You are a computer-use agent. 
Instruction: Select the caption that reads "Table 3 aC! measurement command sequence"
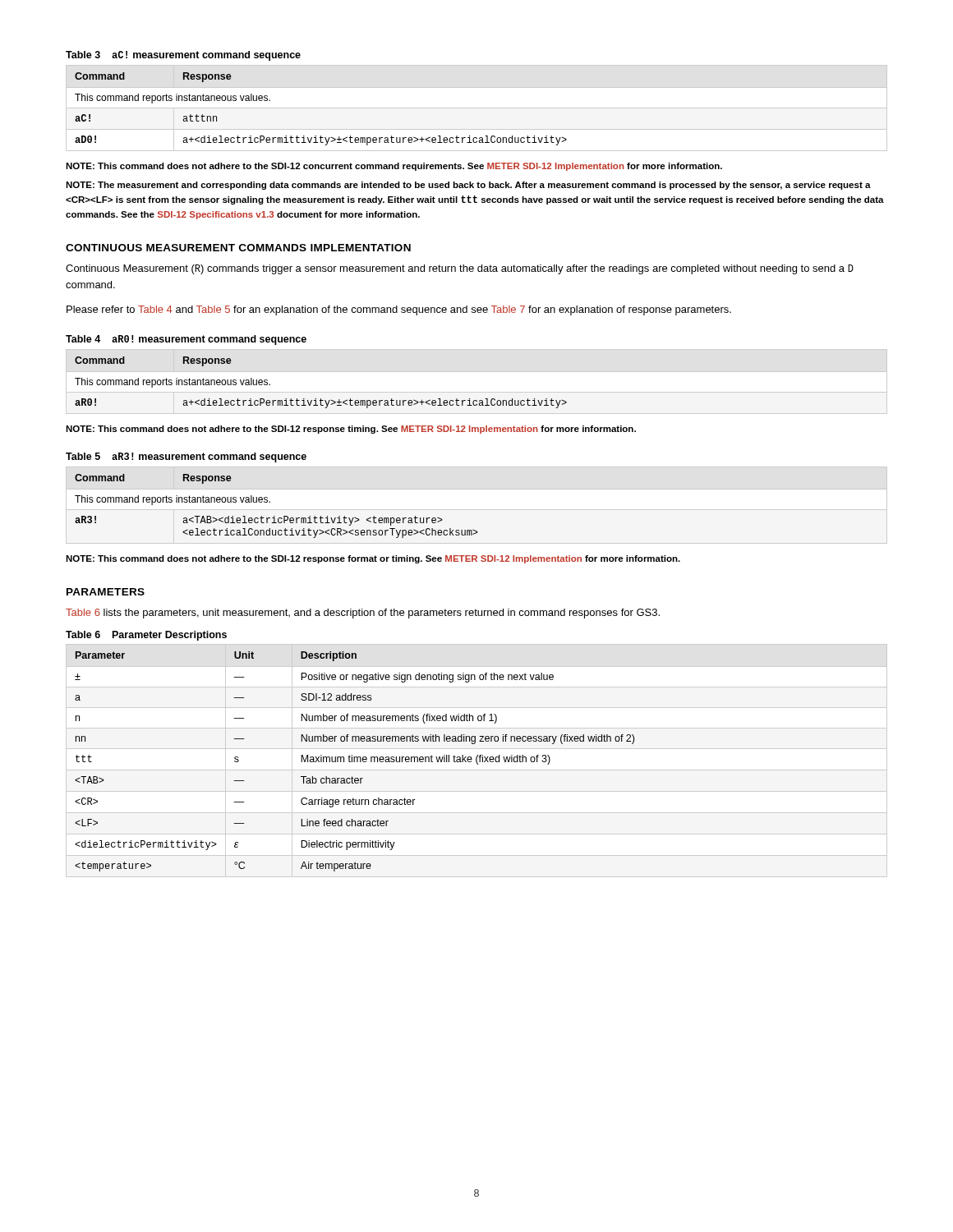tap(183, 55)
